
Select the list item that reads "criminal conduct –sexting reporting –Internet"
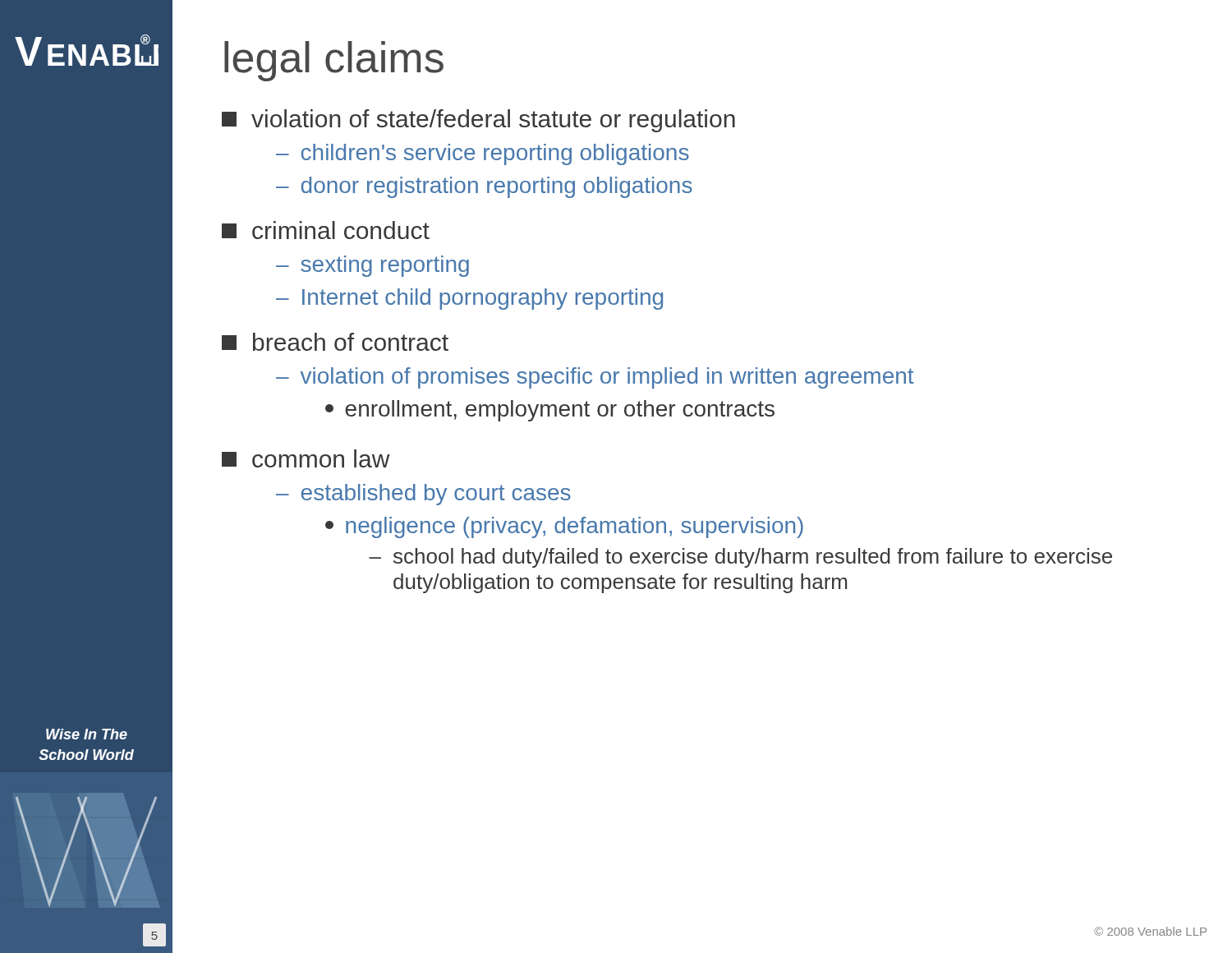click(326, 230)
